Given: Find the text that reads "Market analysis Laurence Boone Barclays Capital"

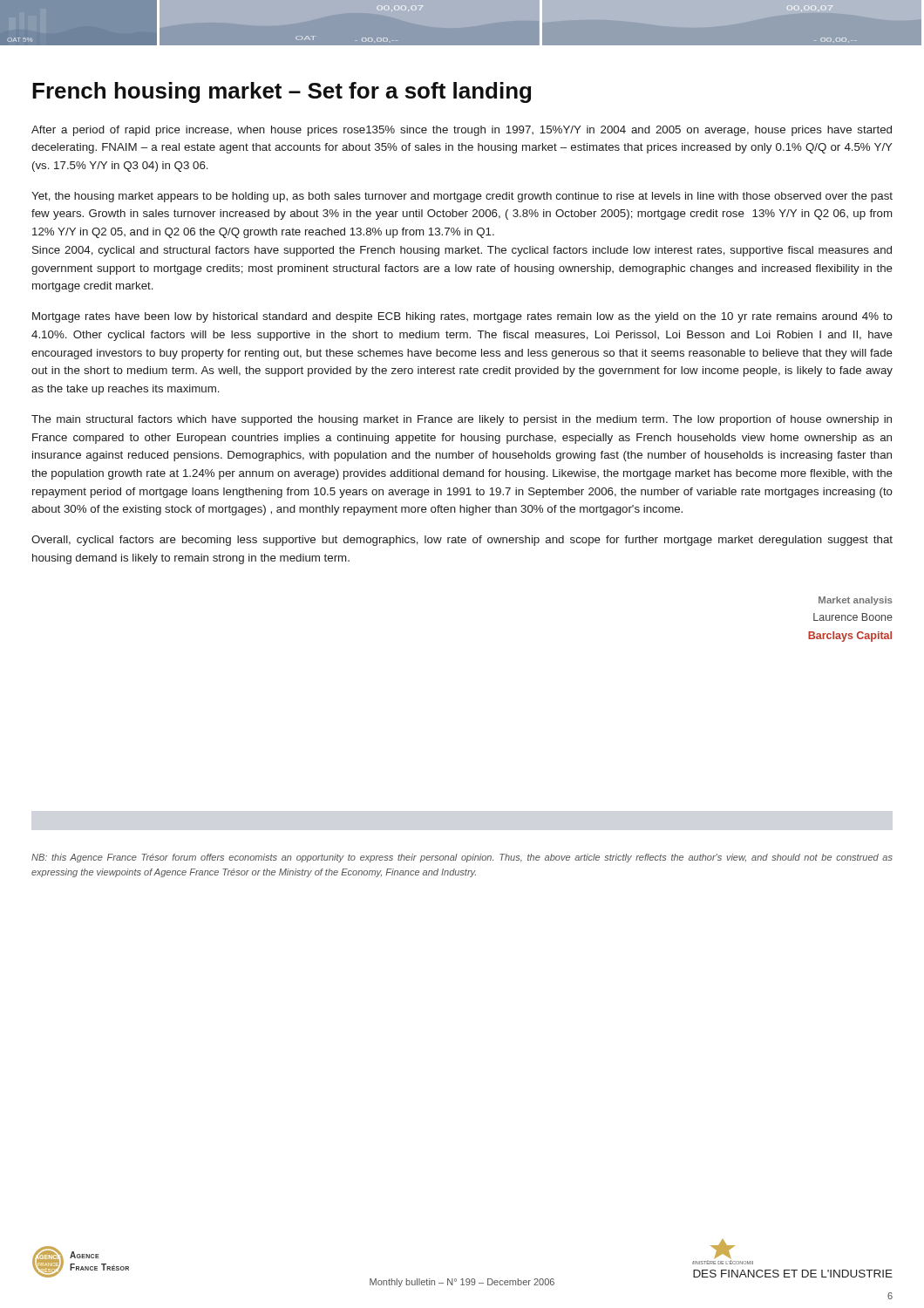Looking at the screenshot, I should pyautogui.click(x=856, y=601).
